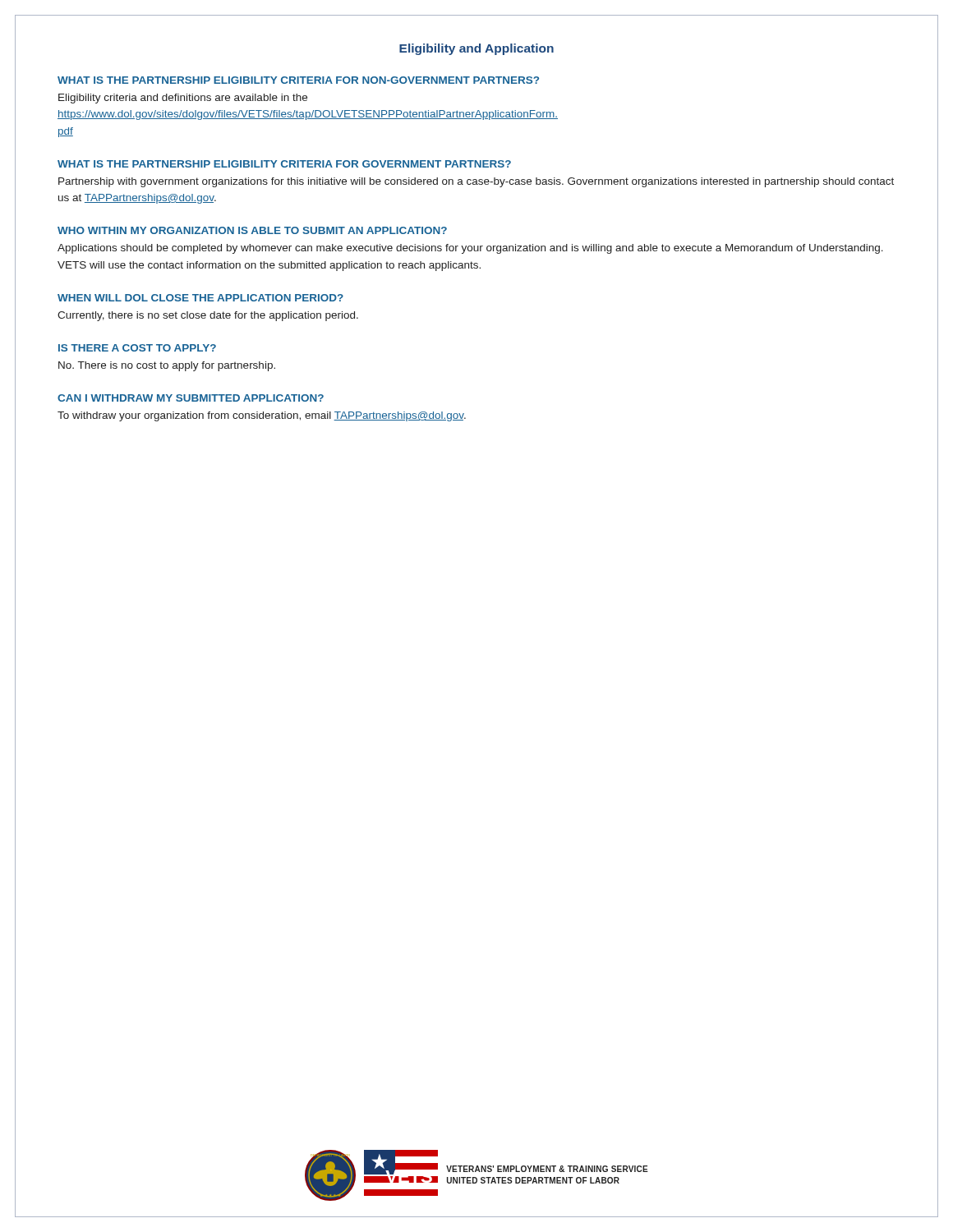Viewport: 953px width, 1232px height.
Task: Click on the text block with the text "To withdraw your"
Action: click(x=262, y=415)
